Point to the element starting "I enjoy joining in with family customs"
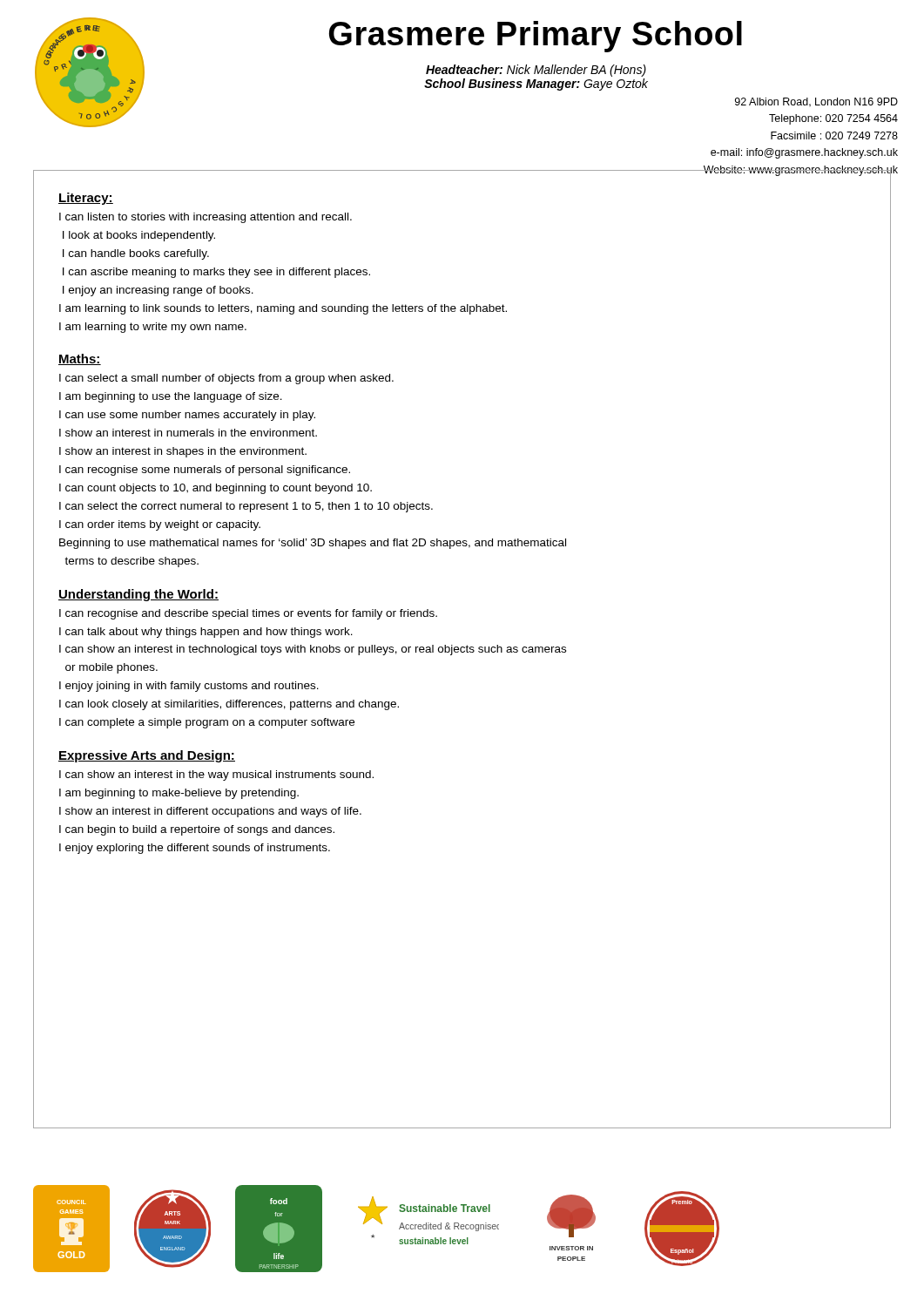Image resolution: width=924 pixels, height=1307 pixels. (x=189, y=686)
